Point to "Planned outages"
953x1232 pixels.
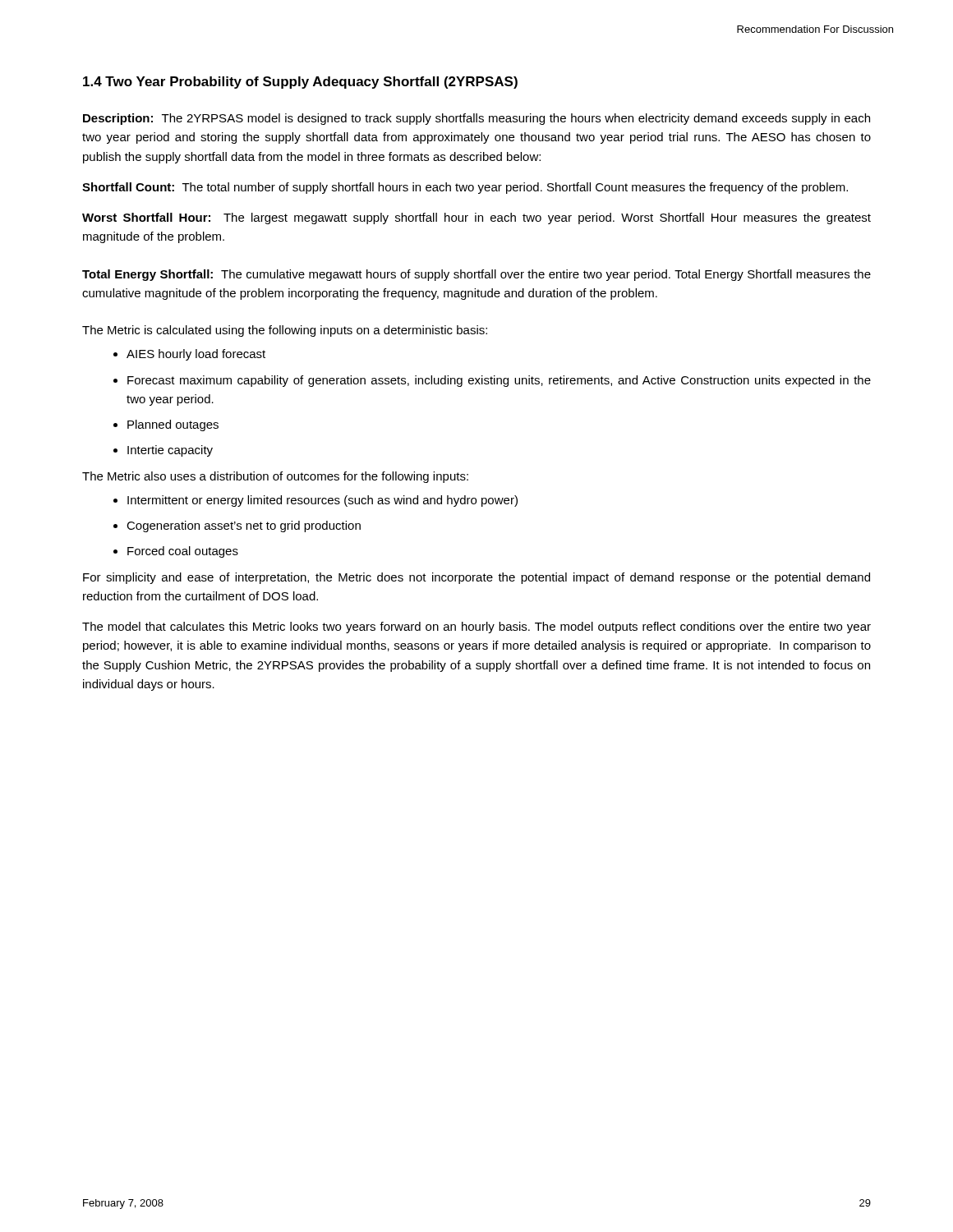point(173,424)
